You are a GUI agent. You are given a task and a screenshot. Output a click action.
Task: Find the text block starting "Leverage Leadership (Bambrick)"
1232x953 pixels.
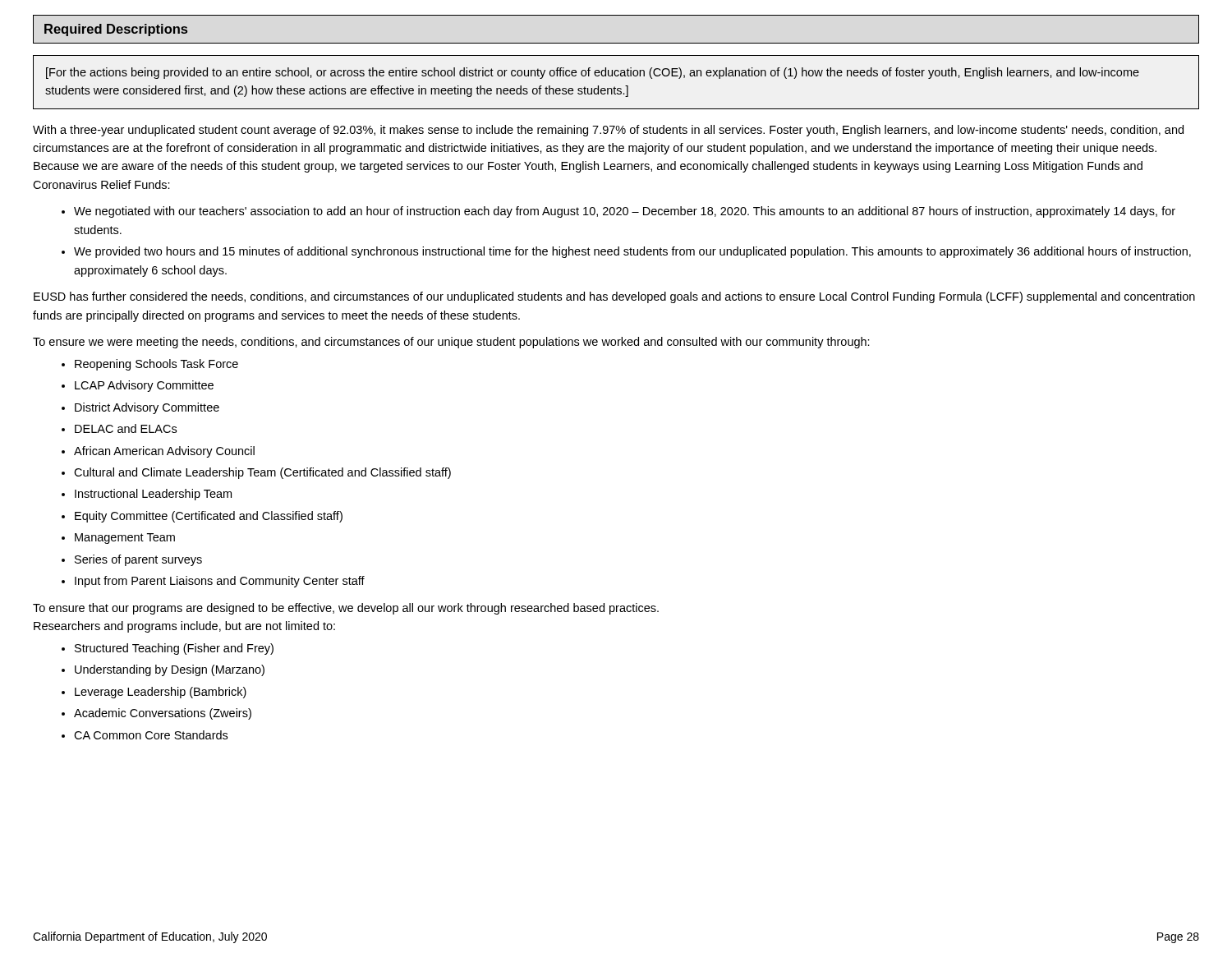click(x=160, y=691)
